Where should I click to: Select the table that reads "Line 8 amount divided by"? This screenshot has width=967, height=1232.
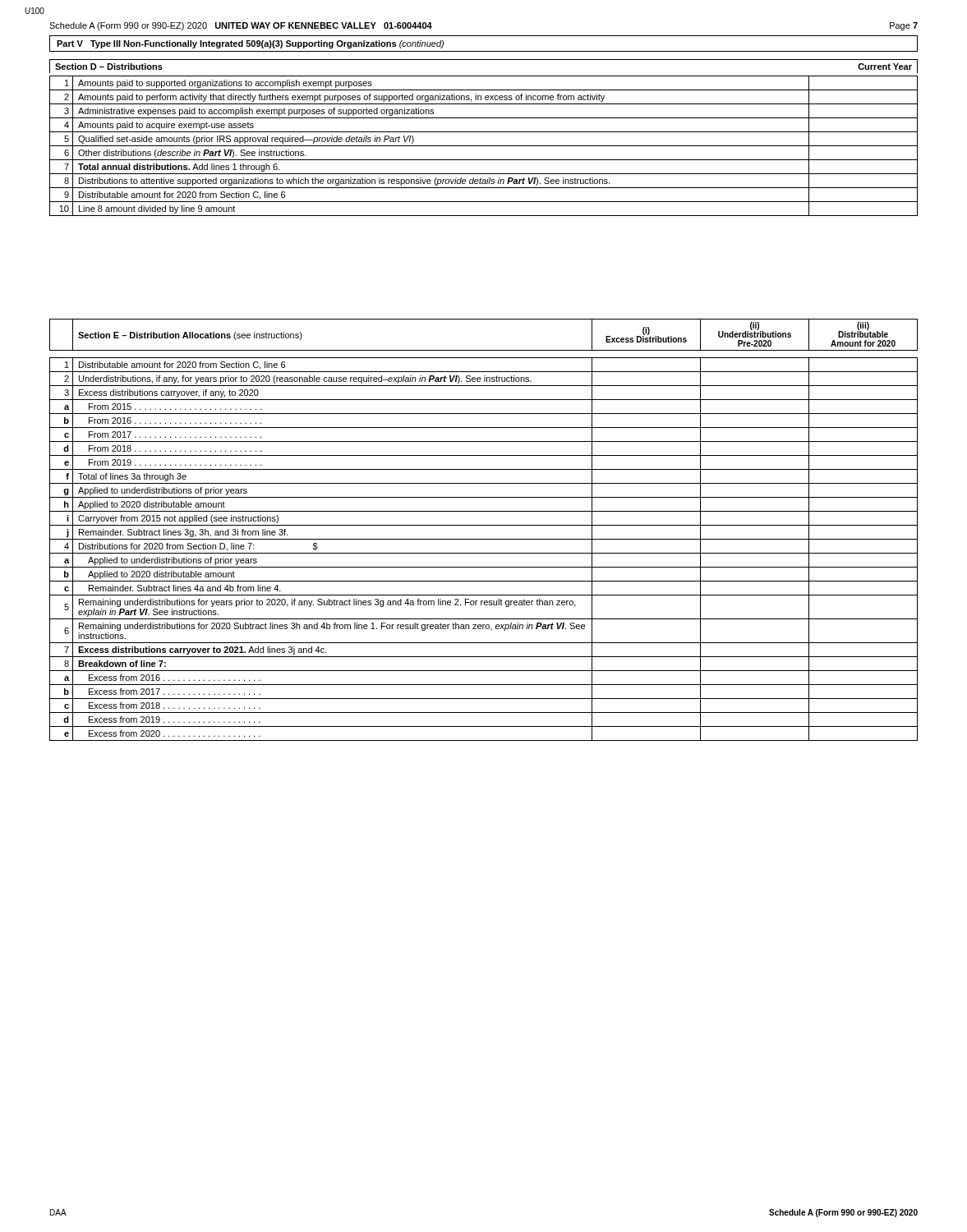point(484,146)
